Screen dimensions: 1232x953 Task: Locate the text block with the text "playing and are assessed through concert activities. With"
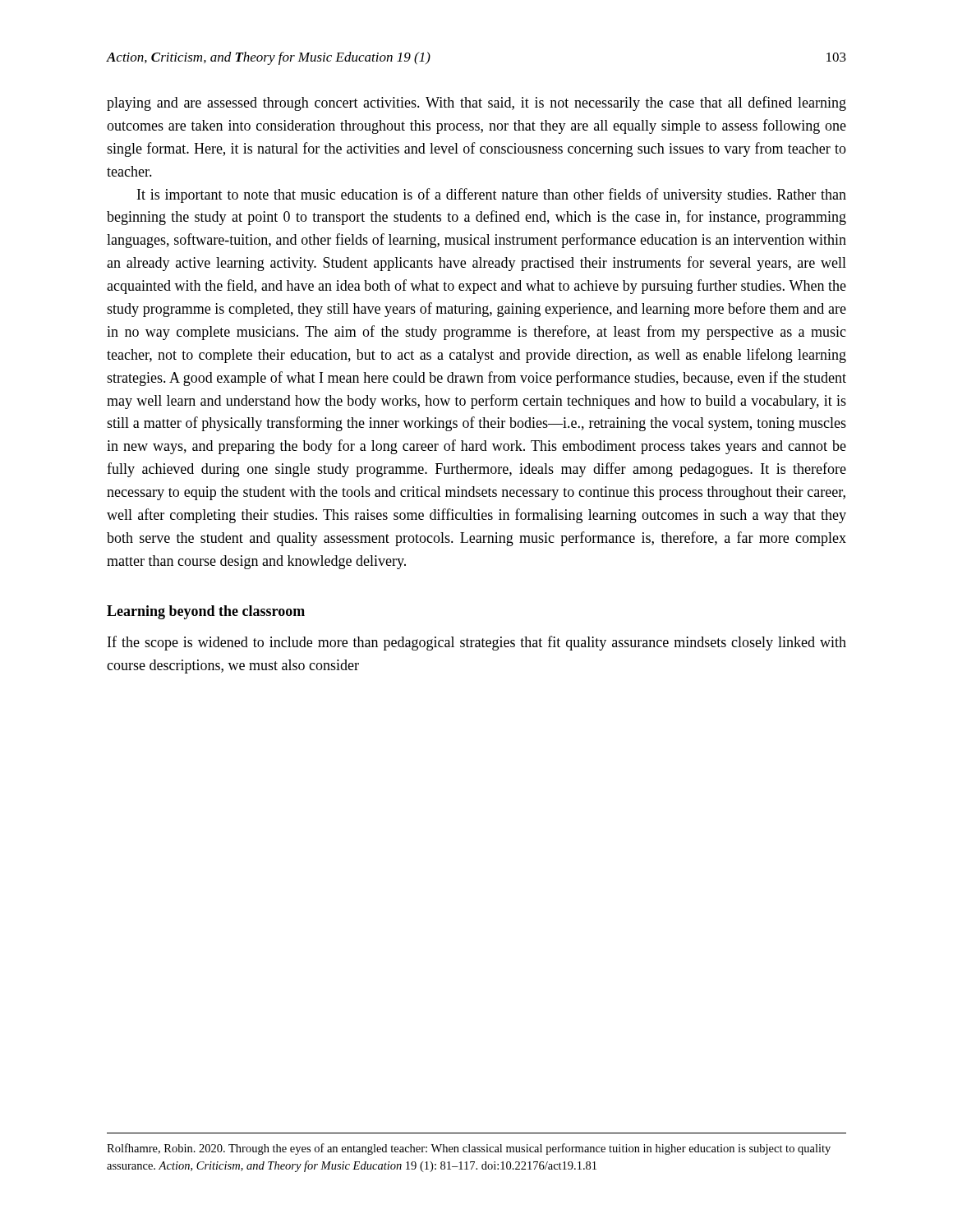pyautogui.click(x=476, y=137)
